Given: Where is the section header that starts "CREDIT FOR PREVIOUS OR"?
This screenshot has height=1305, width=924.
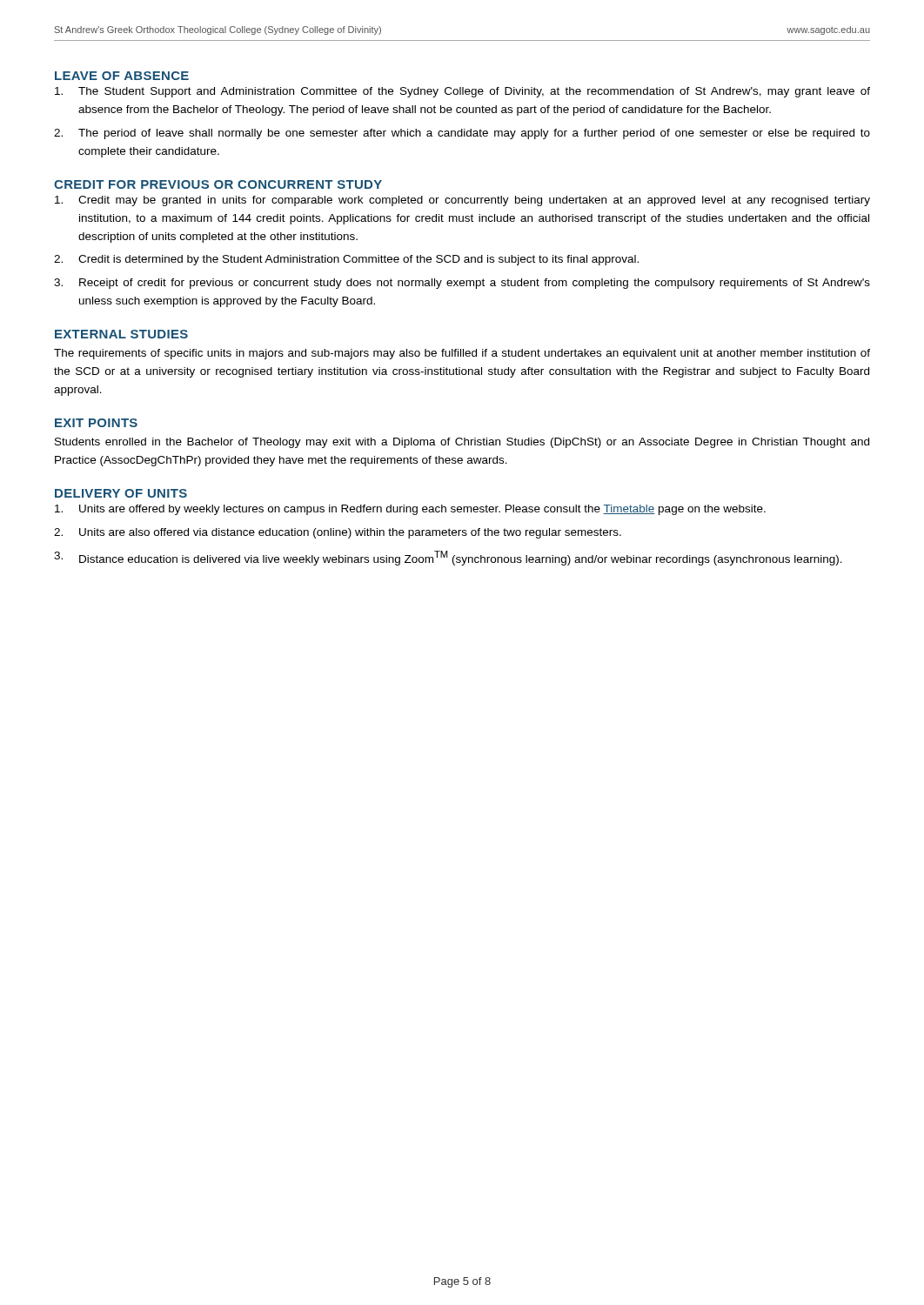Looking at the screenshot, I should click(x=218, y=184).
